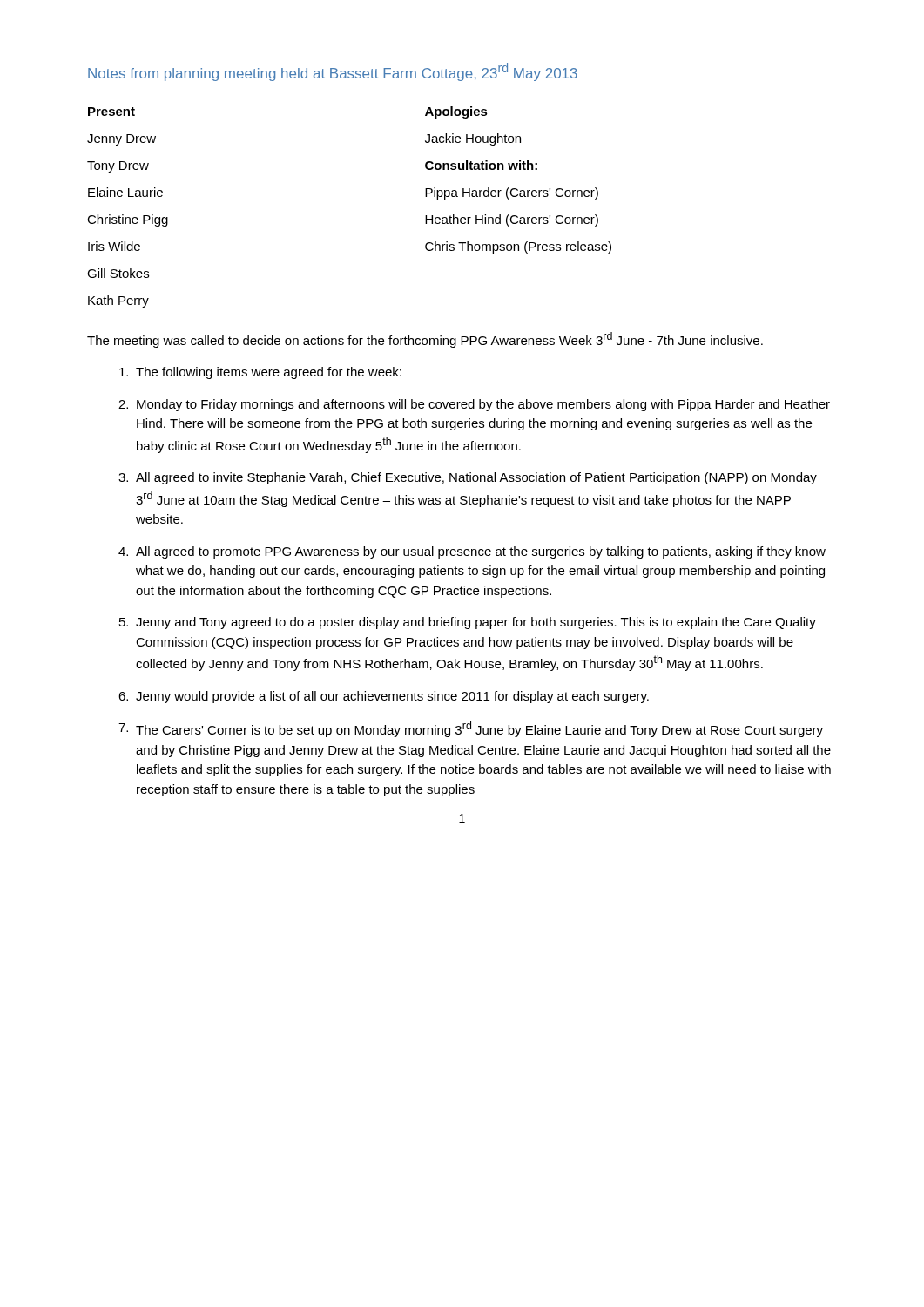Select the element starting "The meeting was called"

click(x=425, y=339)
